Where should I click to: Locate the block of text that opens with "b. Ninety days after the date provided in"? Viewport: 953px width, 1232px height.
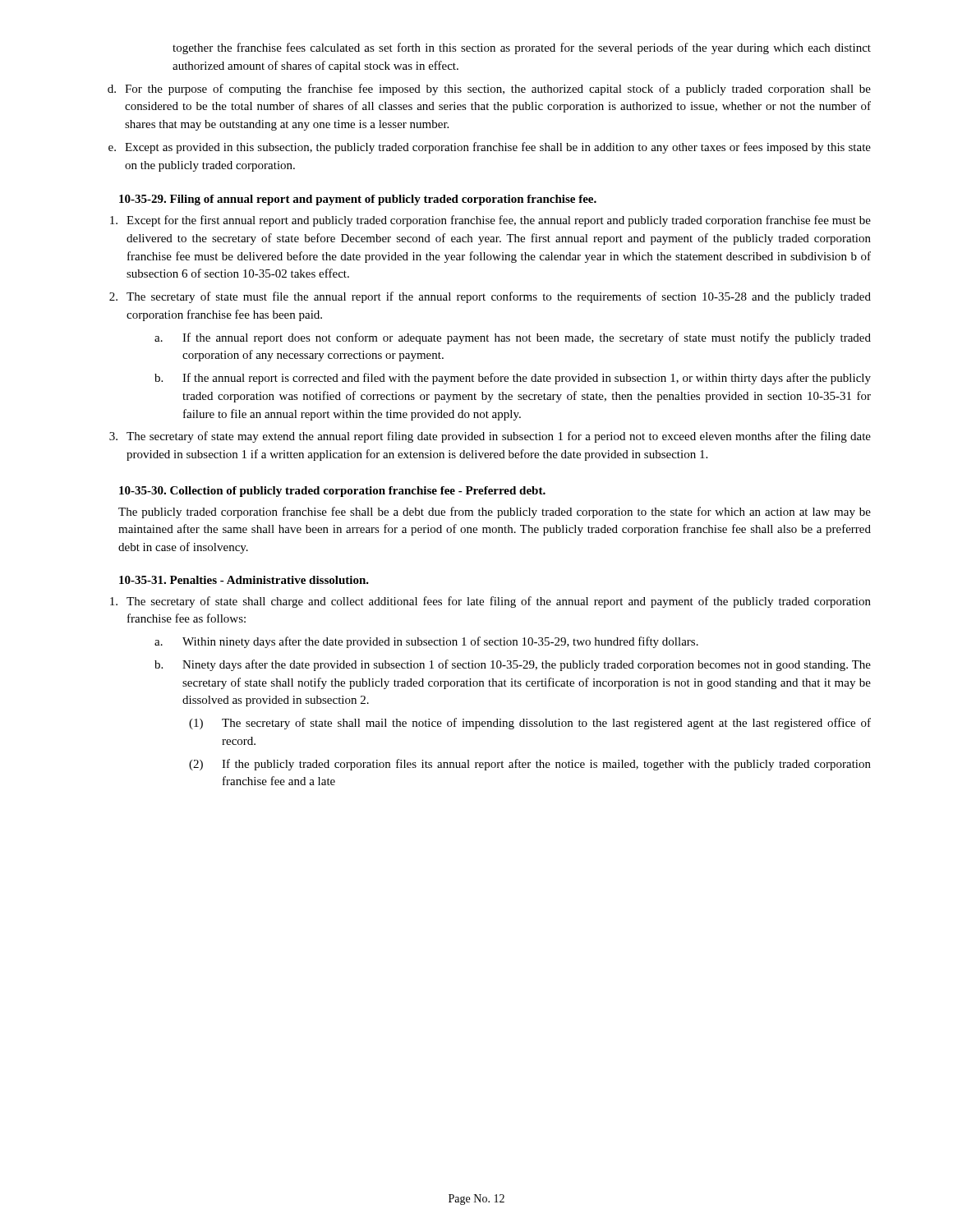click(513, 683)
